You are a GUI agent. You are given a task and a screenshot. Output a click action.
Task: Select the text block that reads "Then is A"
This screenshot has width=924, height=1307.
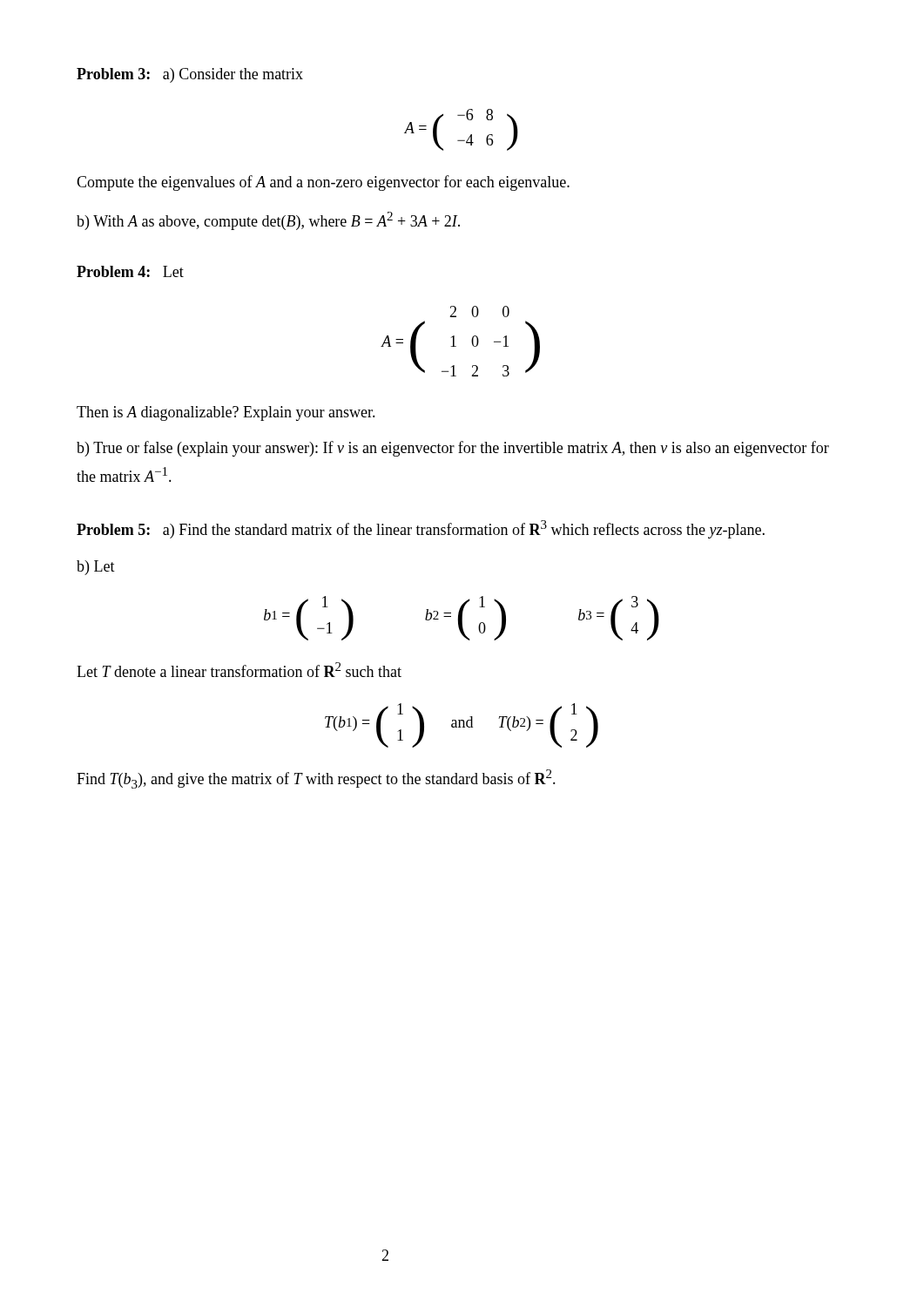click(226, 412)
